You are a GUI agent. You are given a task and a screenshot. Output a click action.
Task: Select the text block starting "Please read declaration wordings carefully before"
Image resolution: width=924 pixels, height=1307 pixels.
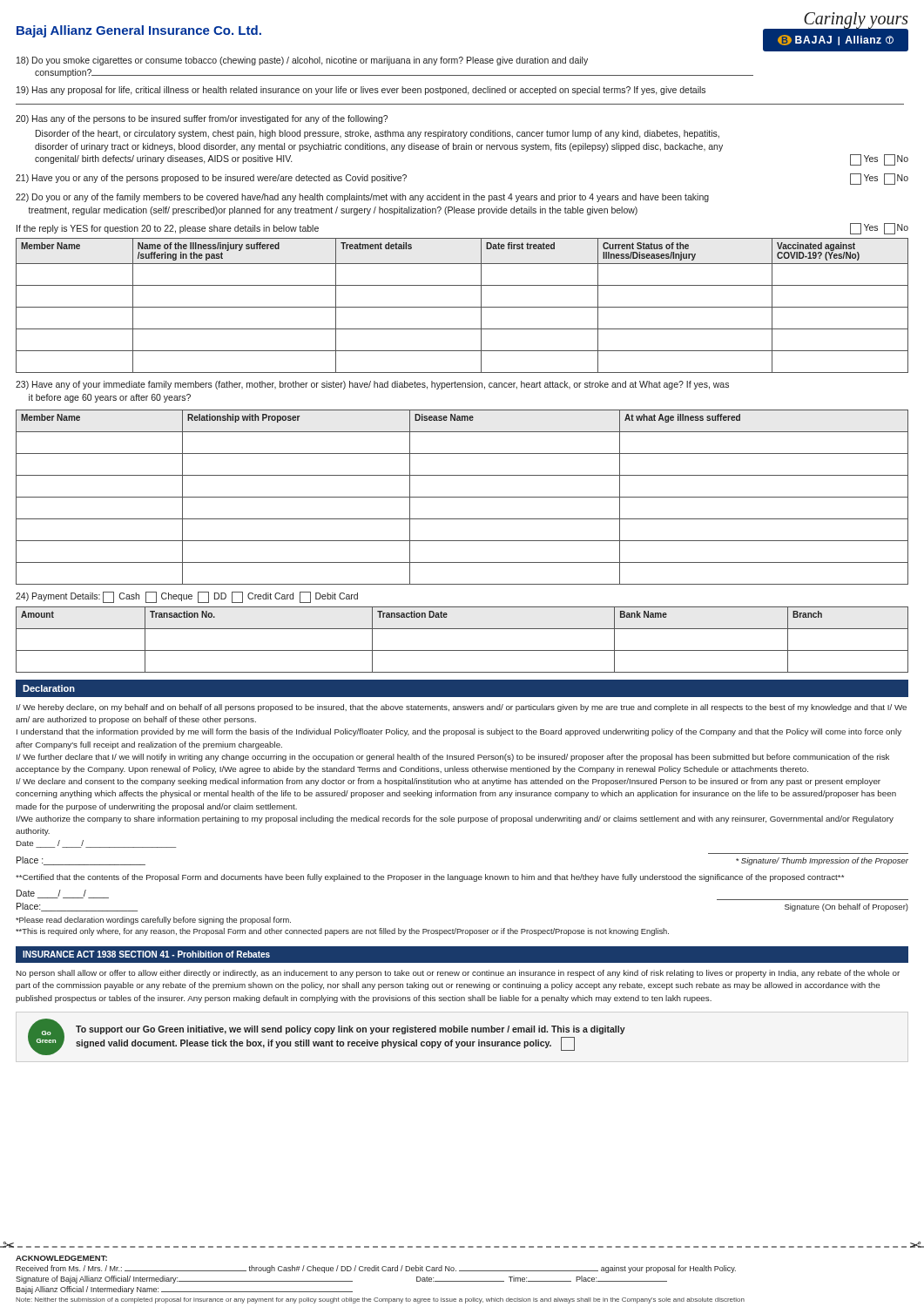click(343, 926)
